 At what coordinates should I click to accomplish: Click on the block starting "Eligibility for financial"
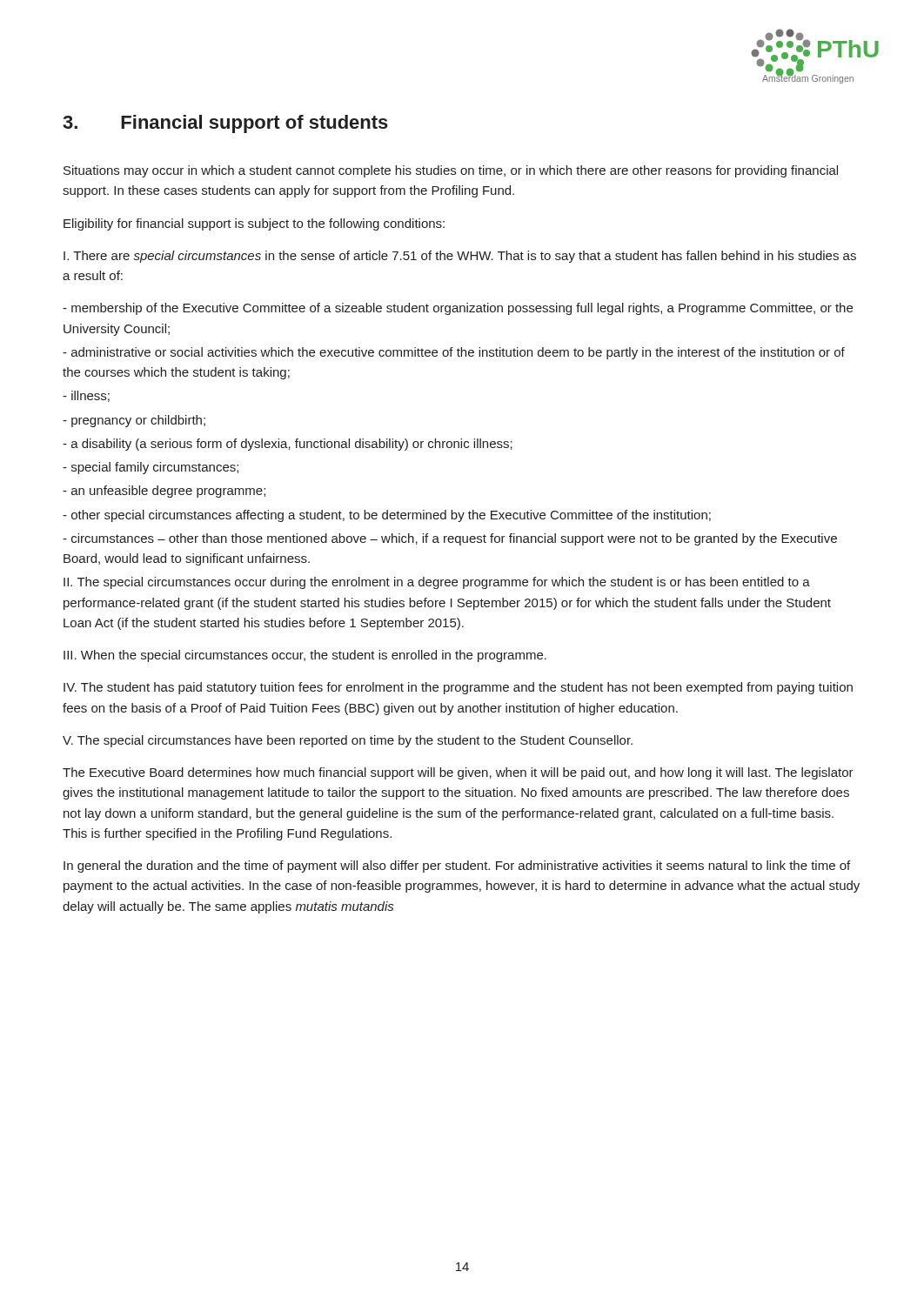tap(254, 224)
